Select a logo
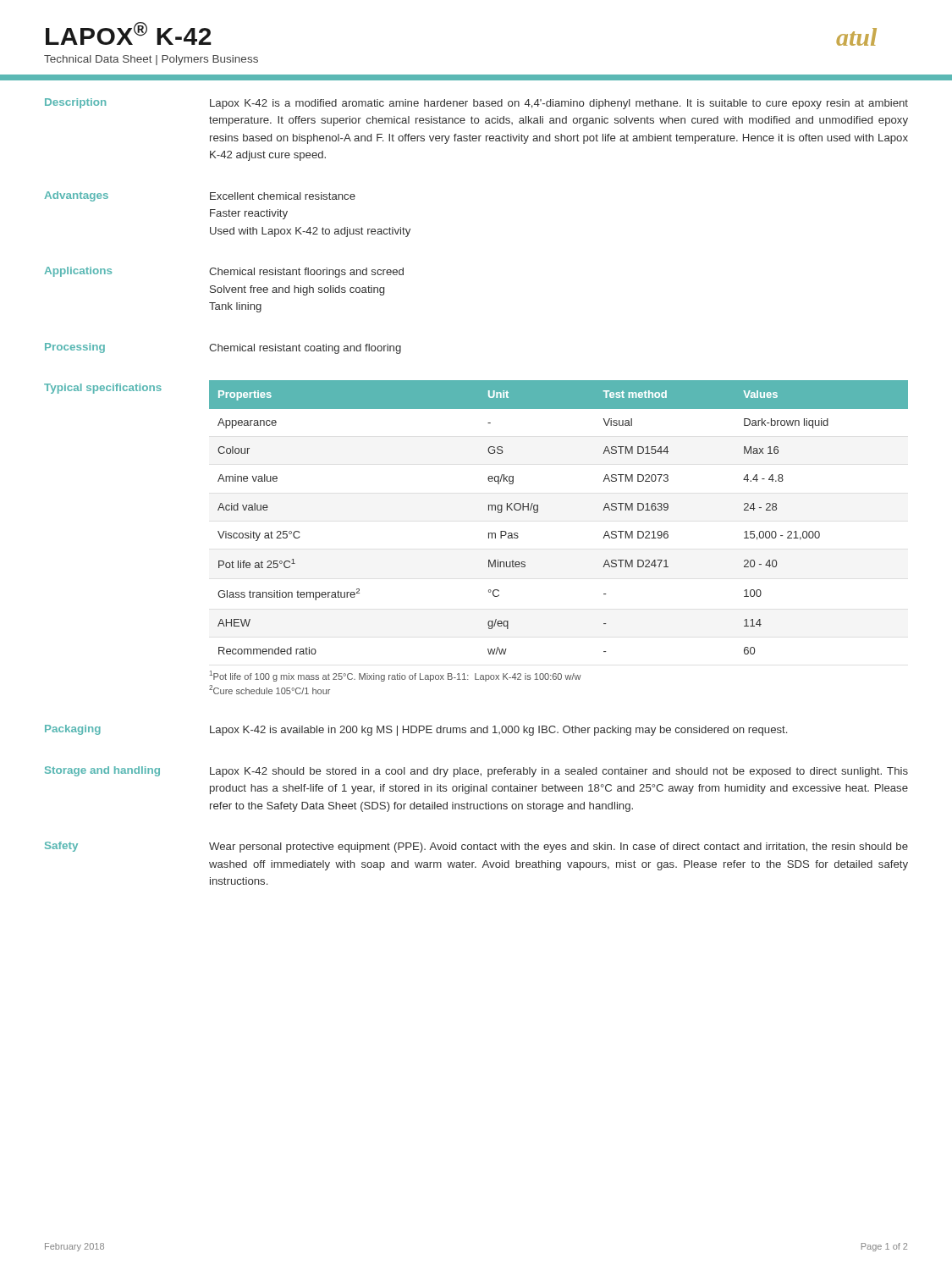 point(870,37)
